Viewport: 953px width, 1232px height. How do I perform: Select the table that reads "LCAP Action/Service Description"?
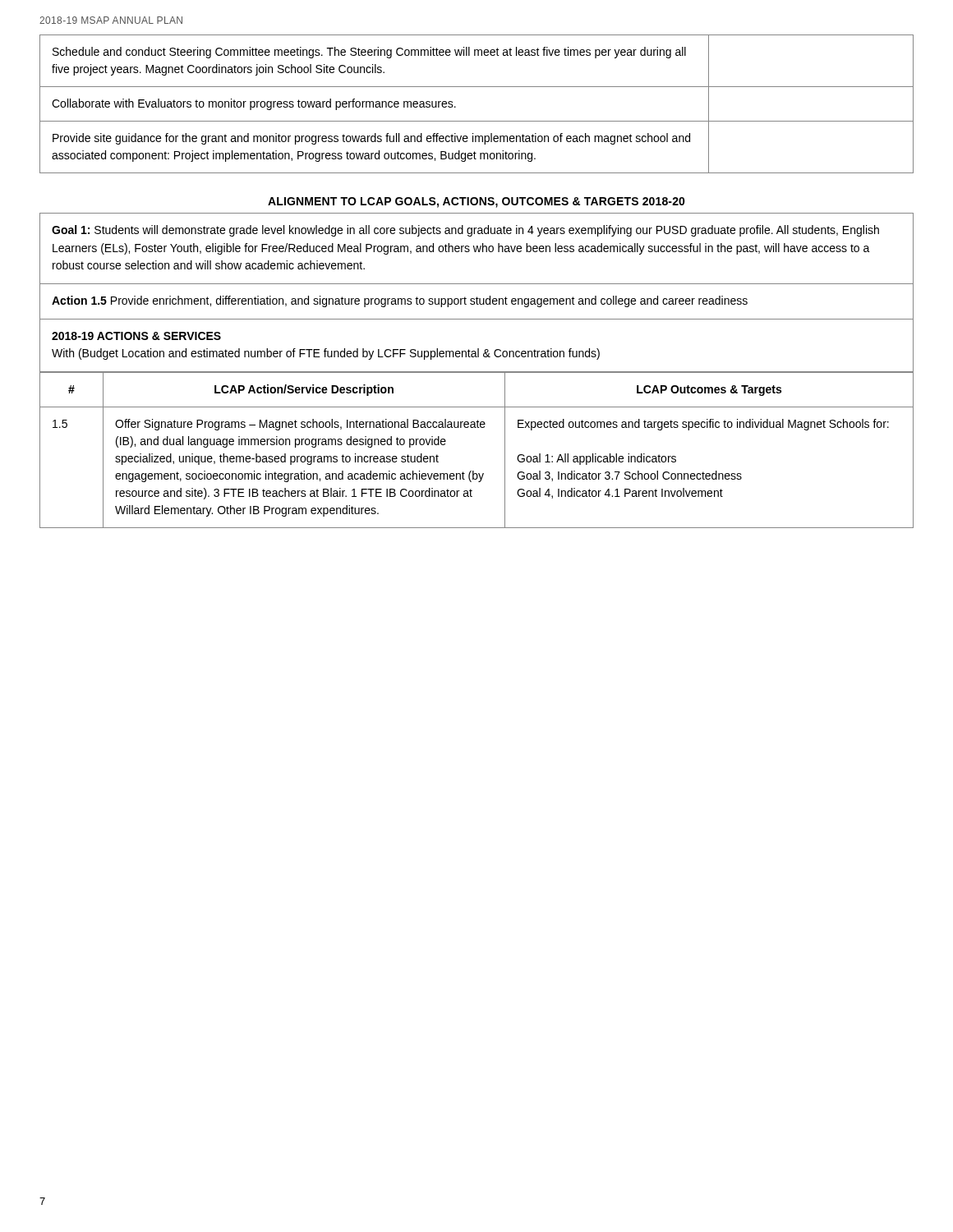[476, 450]
